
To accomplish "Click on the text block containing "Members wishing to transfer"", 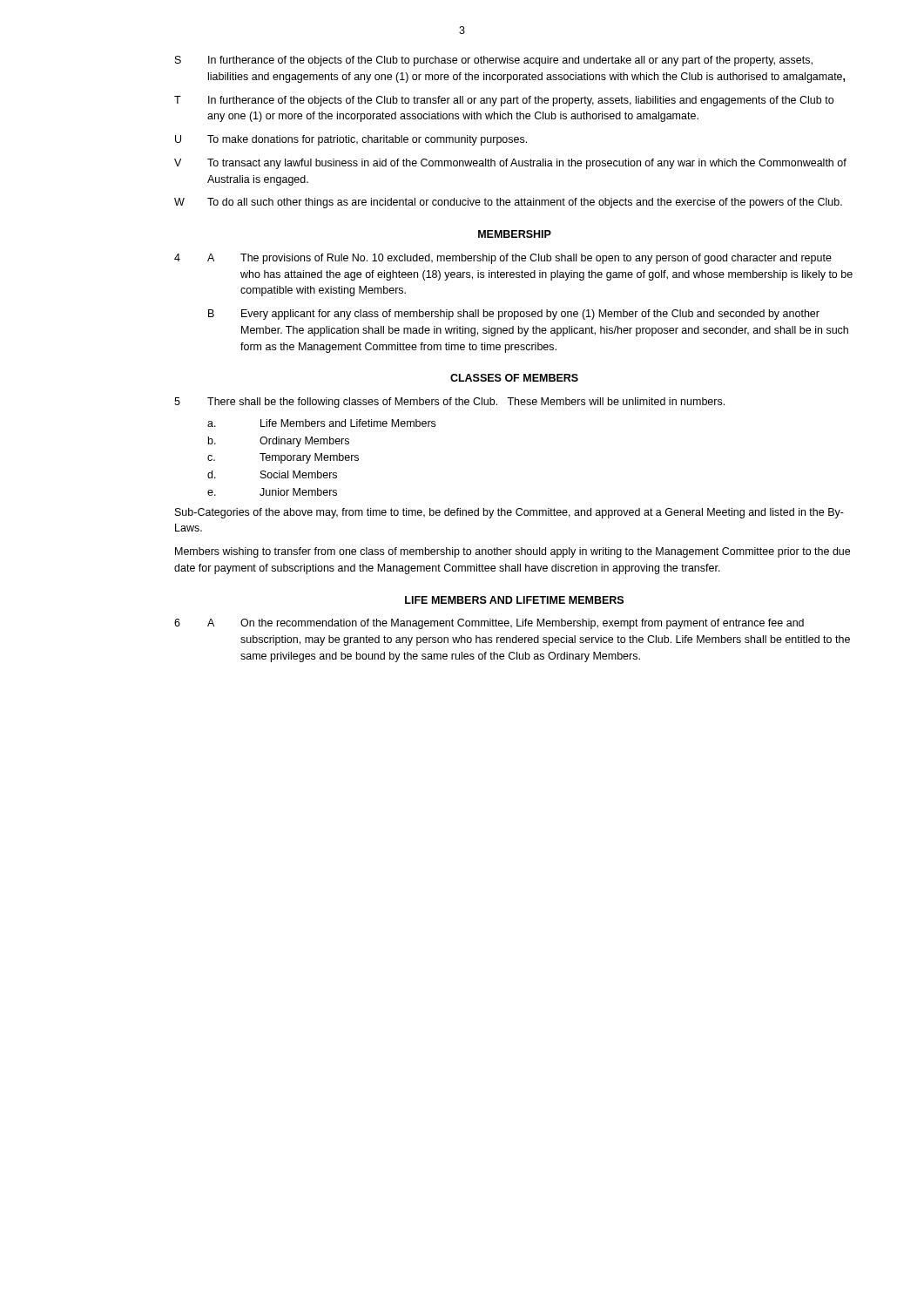I will click(512, 560).
